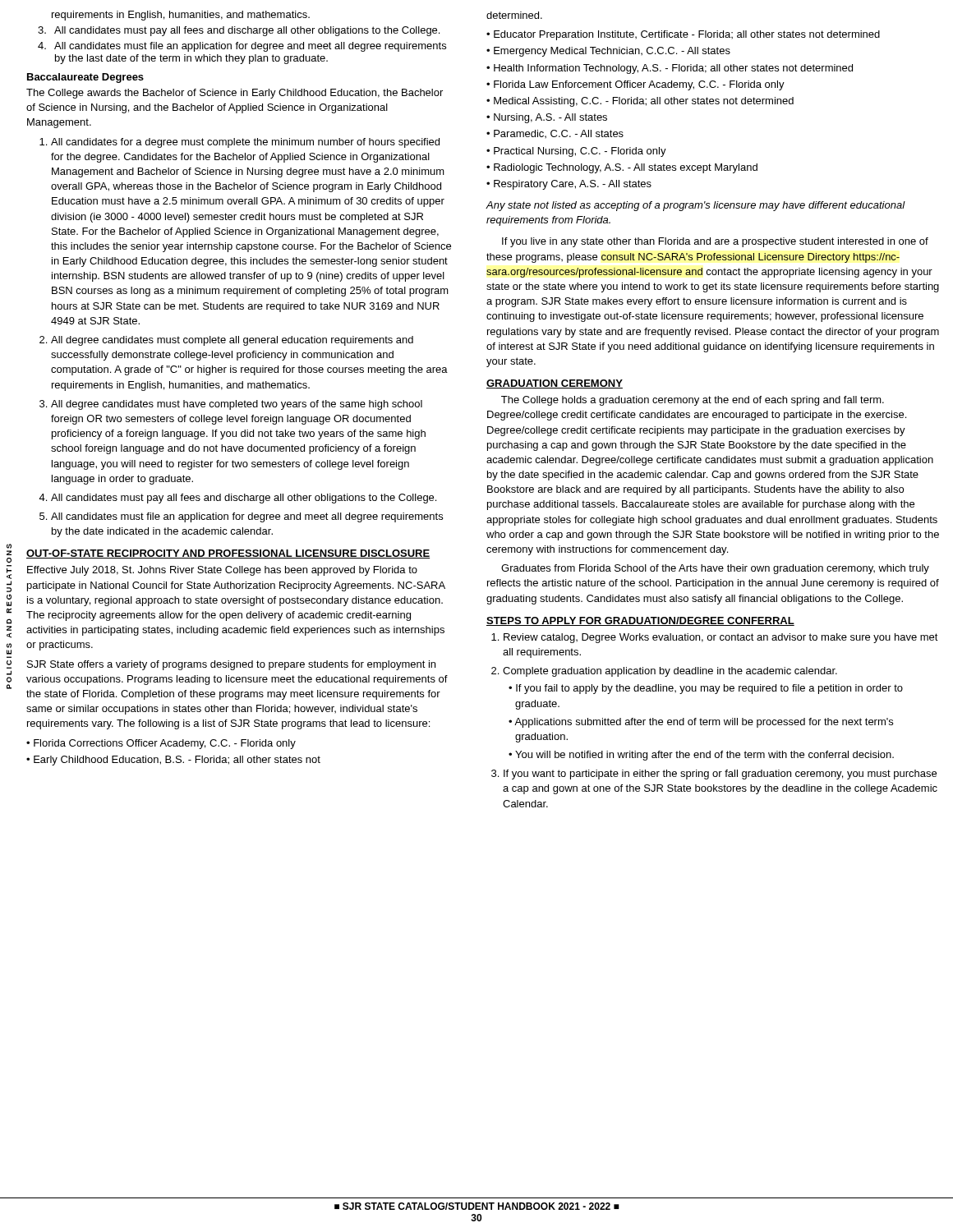
Task: Click on the list item that reads "3. All candidates"
Action: pyautogui.click(x=239, y=30)
